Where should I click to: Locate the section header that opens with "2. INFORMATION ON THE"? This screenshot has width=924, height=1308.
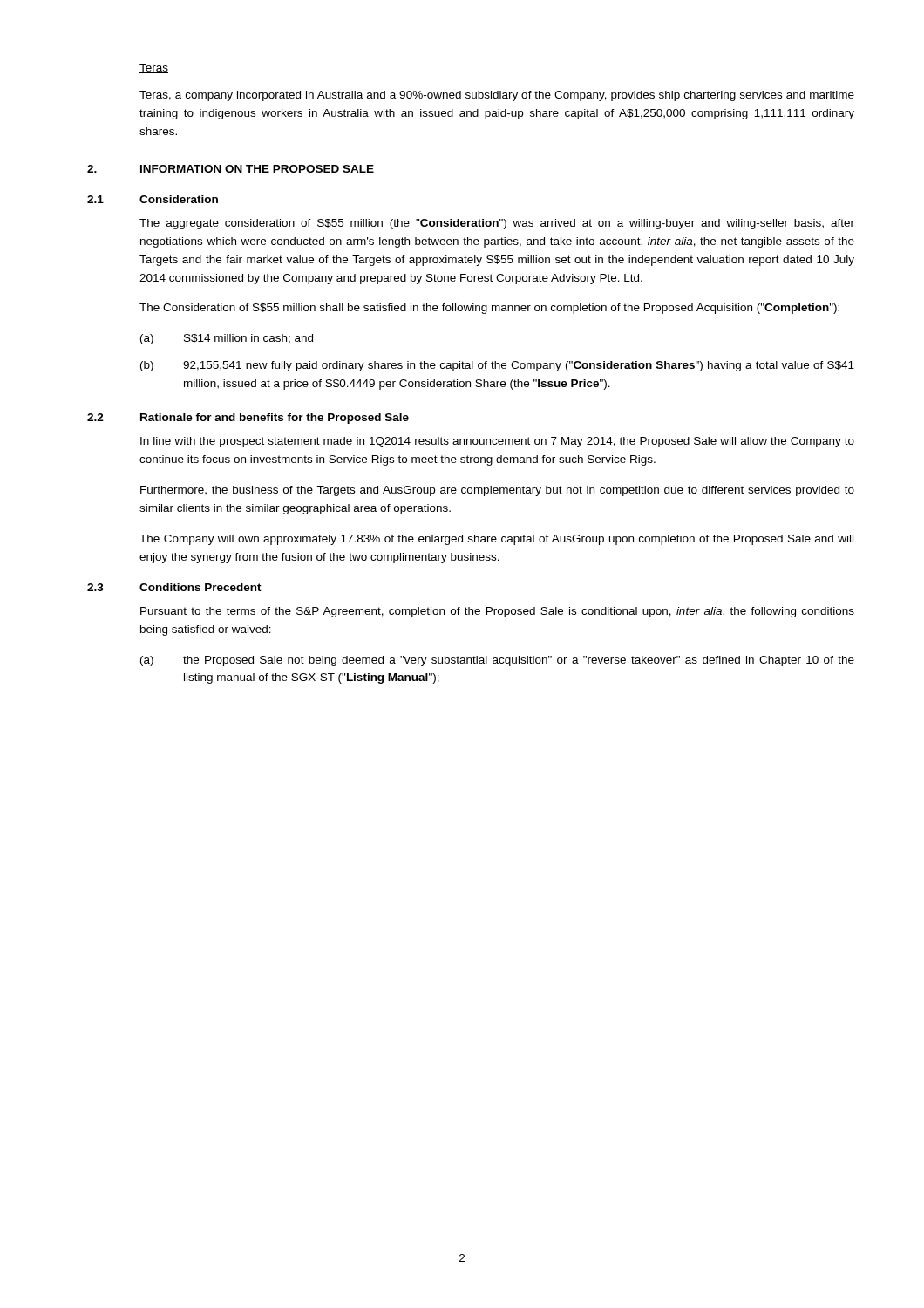pyautogui.click(x=231, y=168)
